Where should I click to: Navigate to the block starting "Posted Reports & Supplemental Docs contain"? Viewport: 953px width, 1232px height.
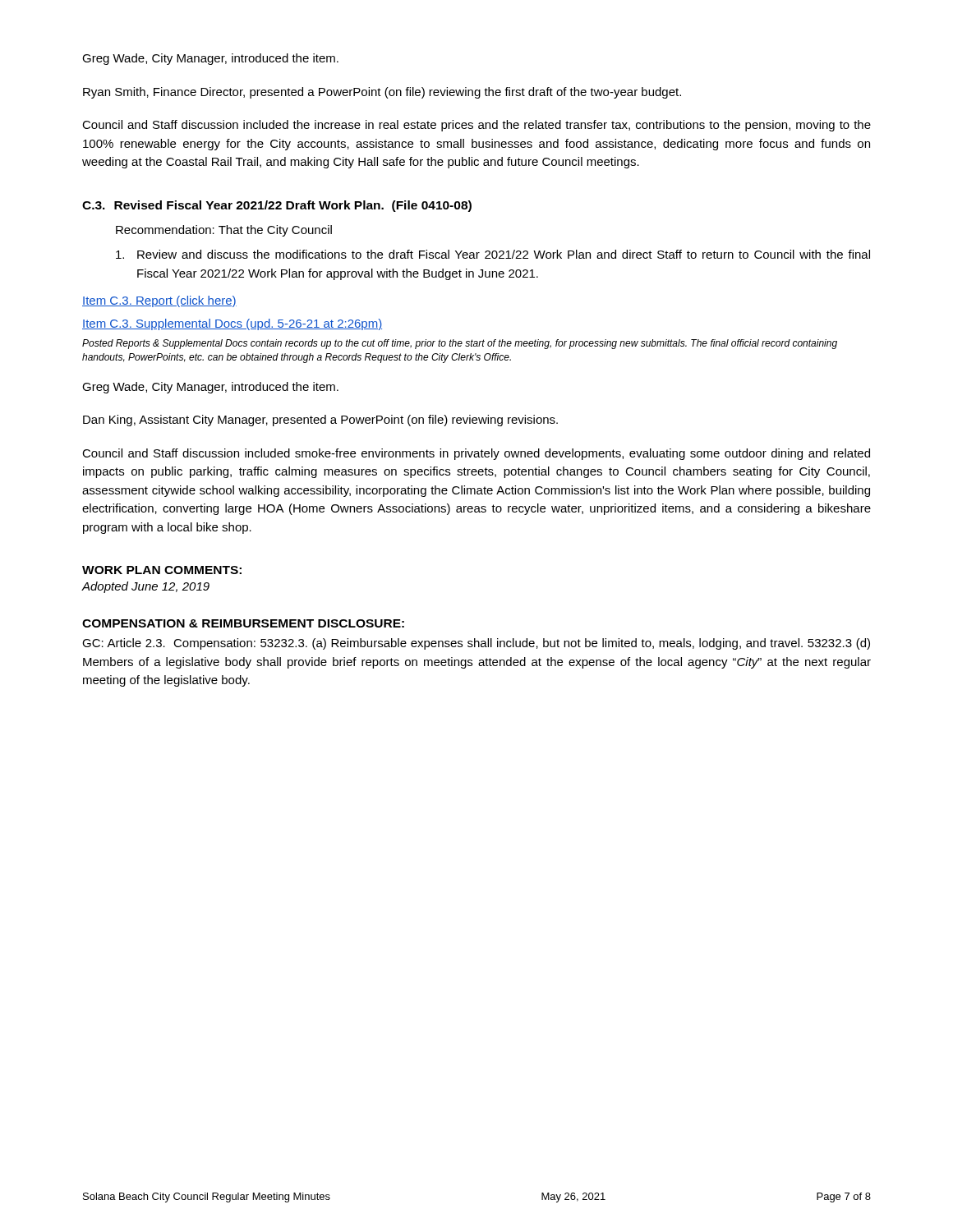tap(460, 350)
